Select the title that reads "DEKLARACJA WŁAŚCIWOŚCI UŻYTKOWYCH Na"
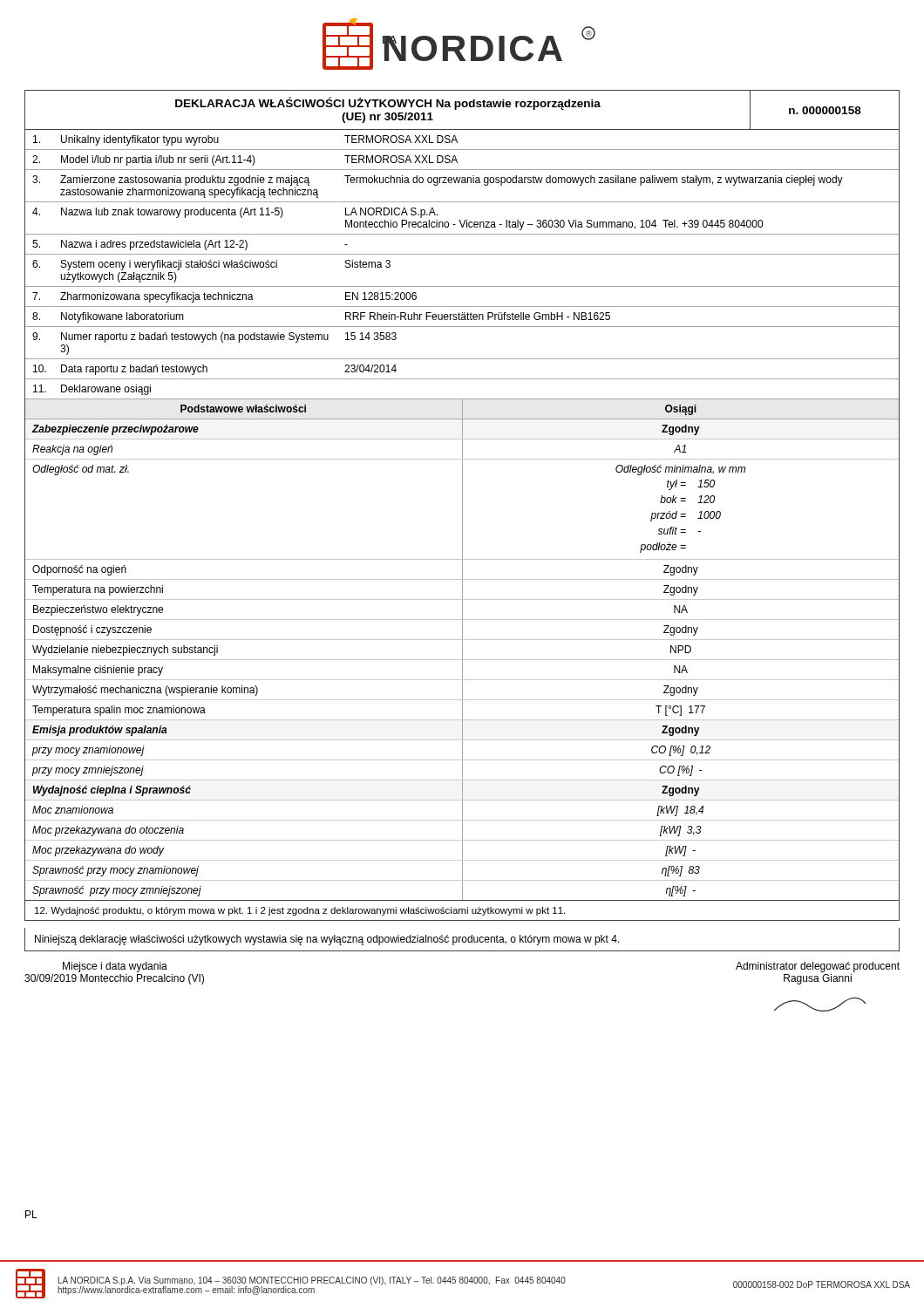Screen dimensions: 1308x924 tap(462, 110)
